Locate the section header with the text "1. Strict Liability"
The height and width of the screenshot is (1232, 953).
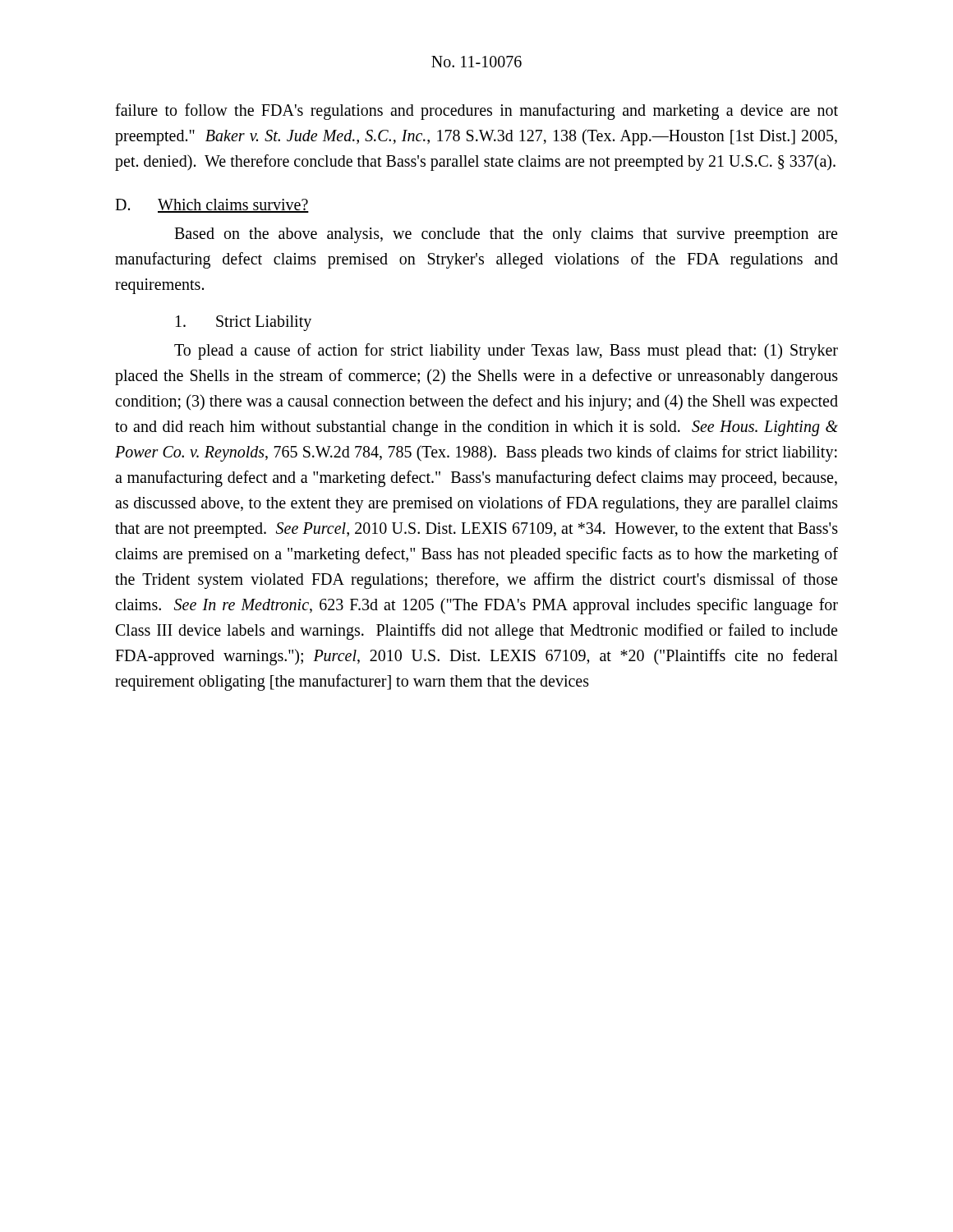click(x=243, y=321)
